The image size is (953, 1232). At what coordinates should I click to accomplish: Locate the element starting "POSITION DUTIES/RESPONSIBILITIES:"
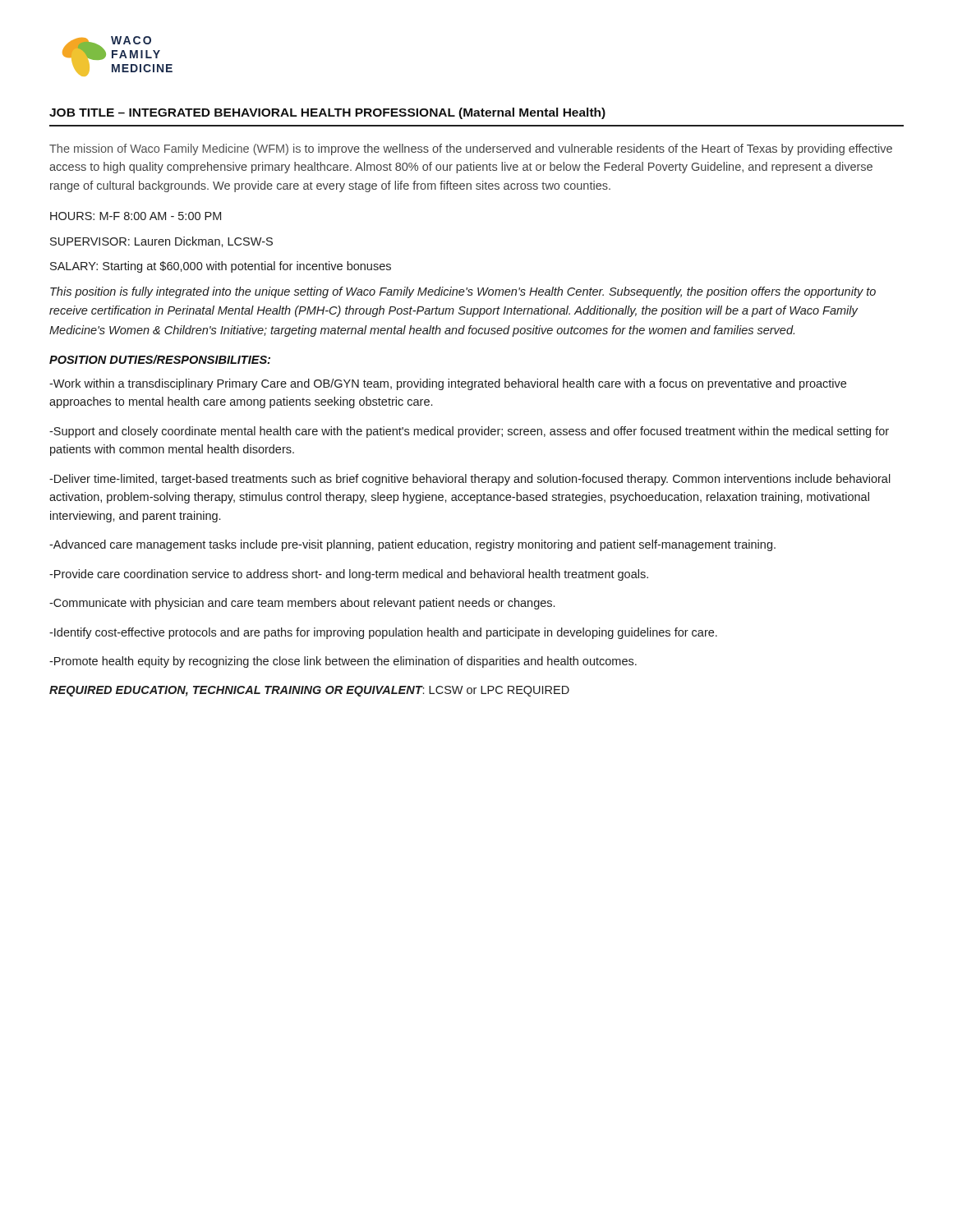coord(160,360)
